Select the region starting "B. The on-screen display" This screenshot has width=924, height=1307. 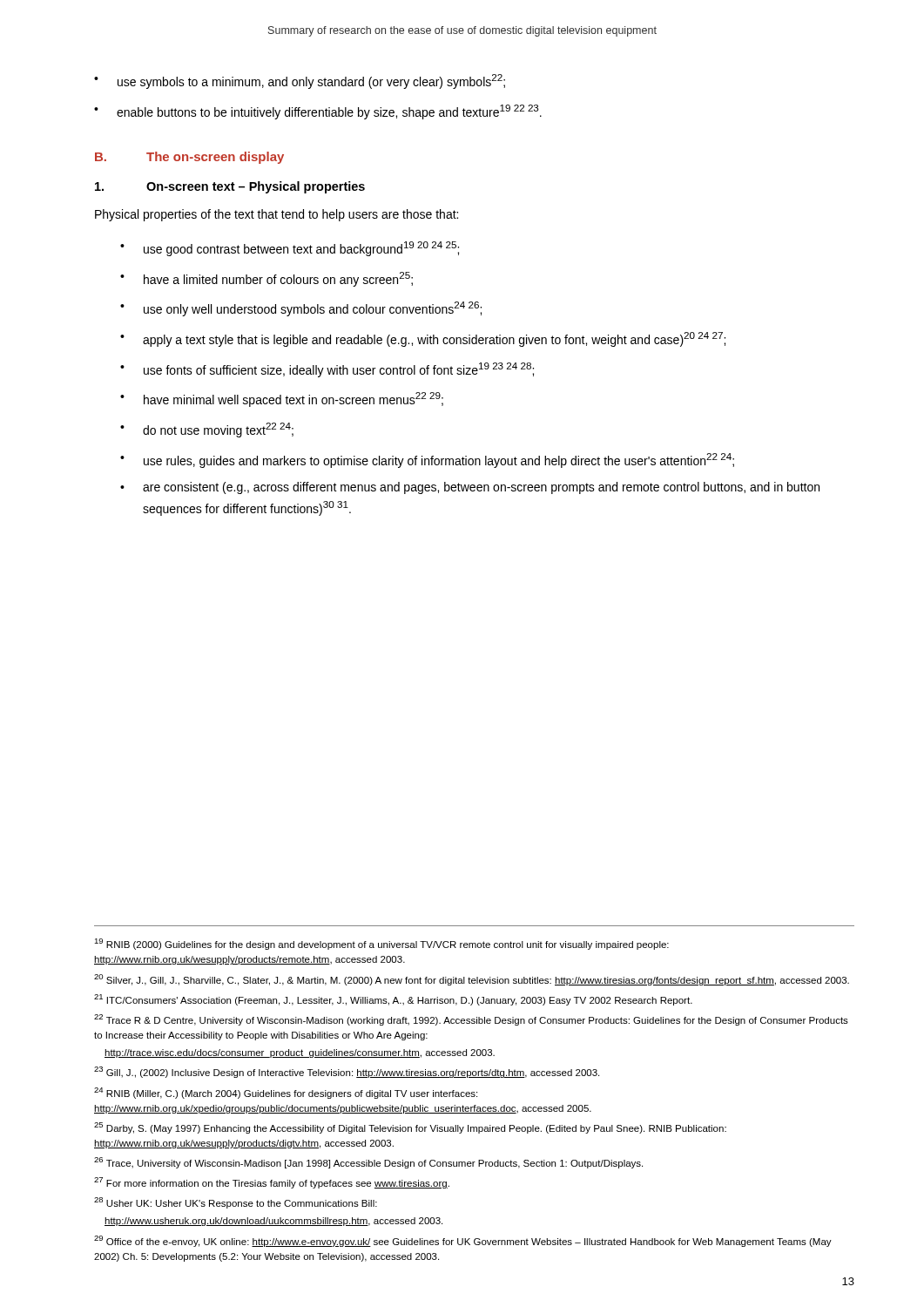click(x=189, y=157)
